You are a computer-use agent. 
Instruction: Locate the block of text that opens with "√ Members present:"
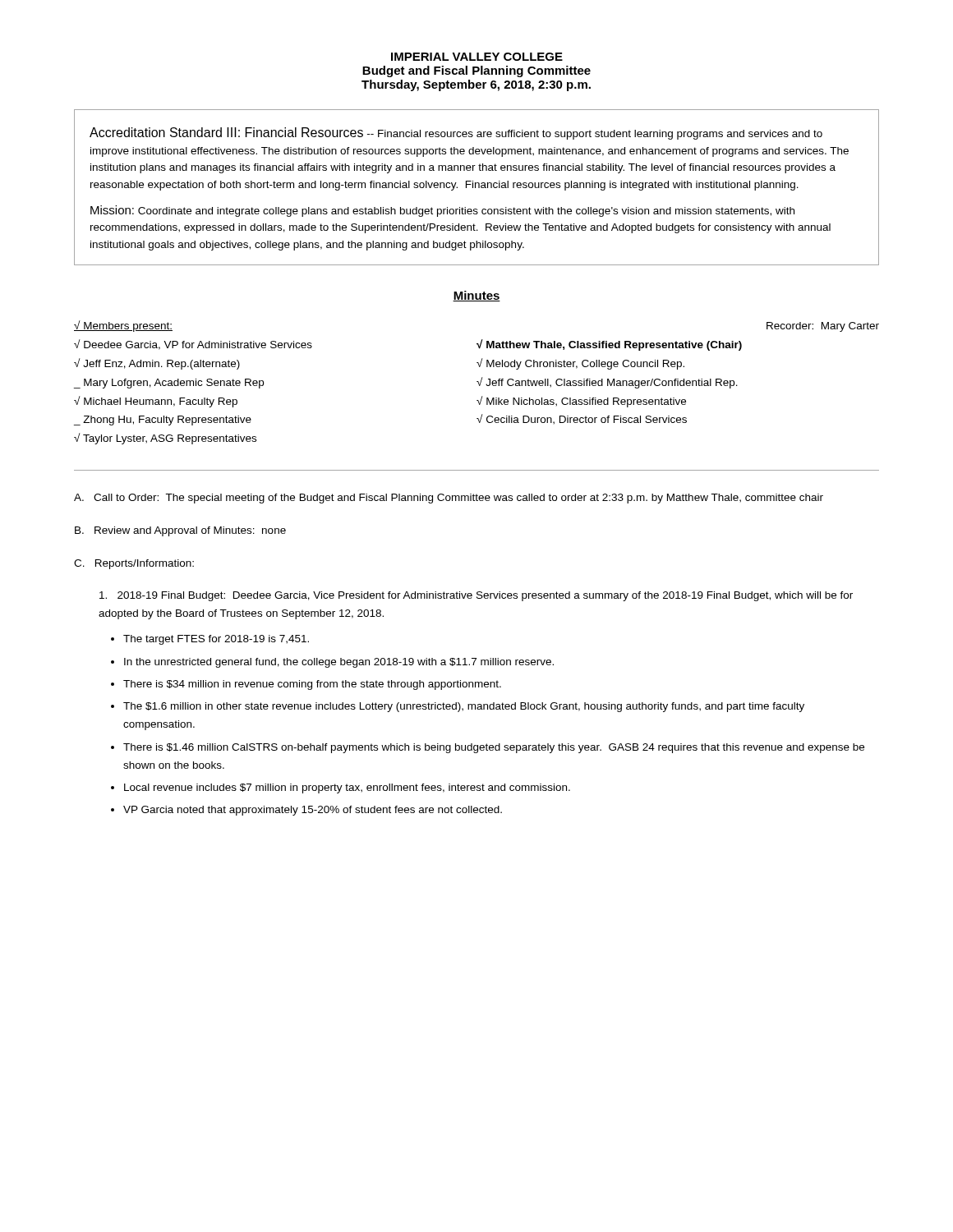(x=123, y=326)
